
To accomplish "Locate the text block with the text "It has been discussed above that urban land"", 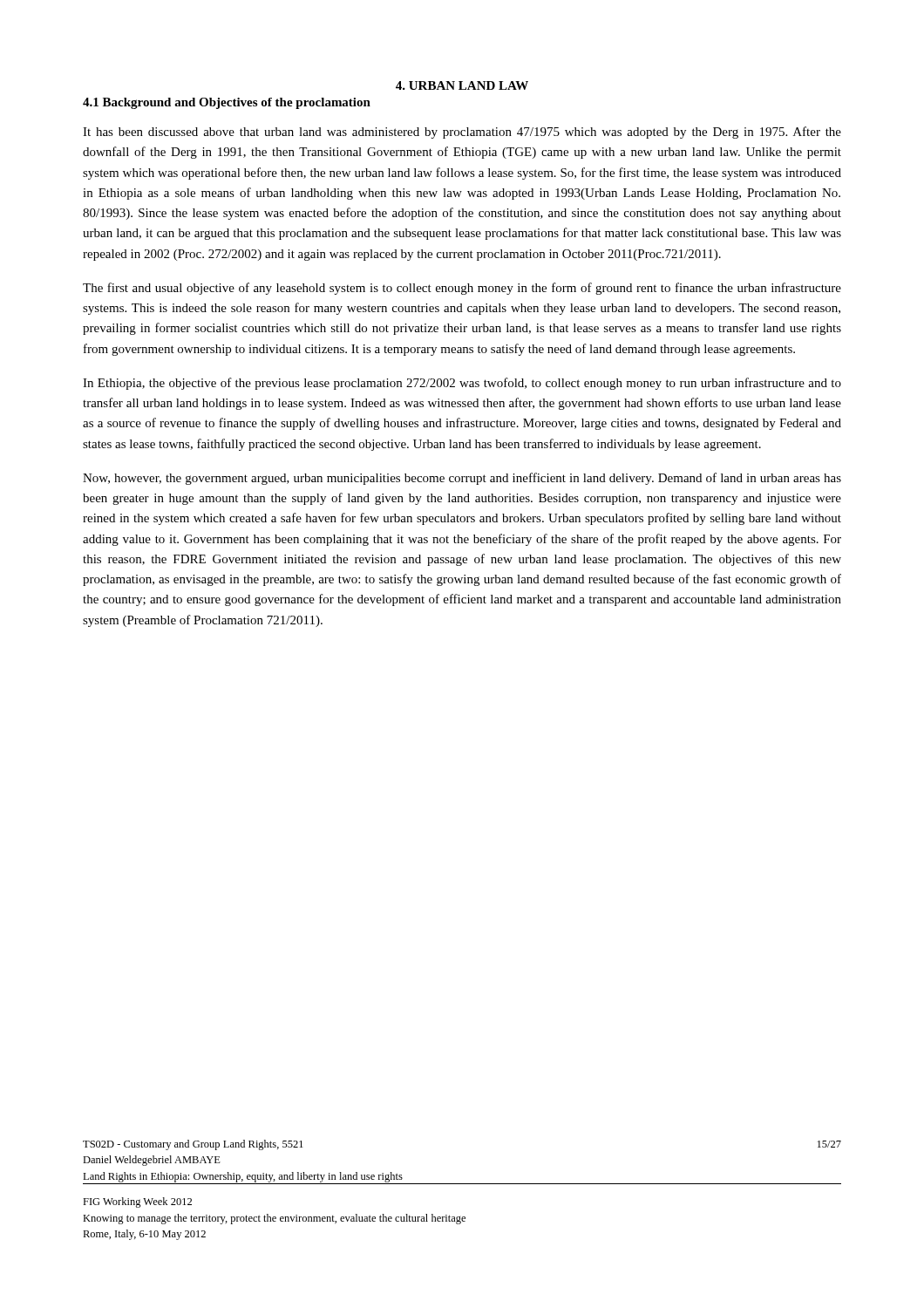I will (x=462, y=192).
